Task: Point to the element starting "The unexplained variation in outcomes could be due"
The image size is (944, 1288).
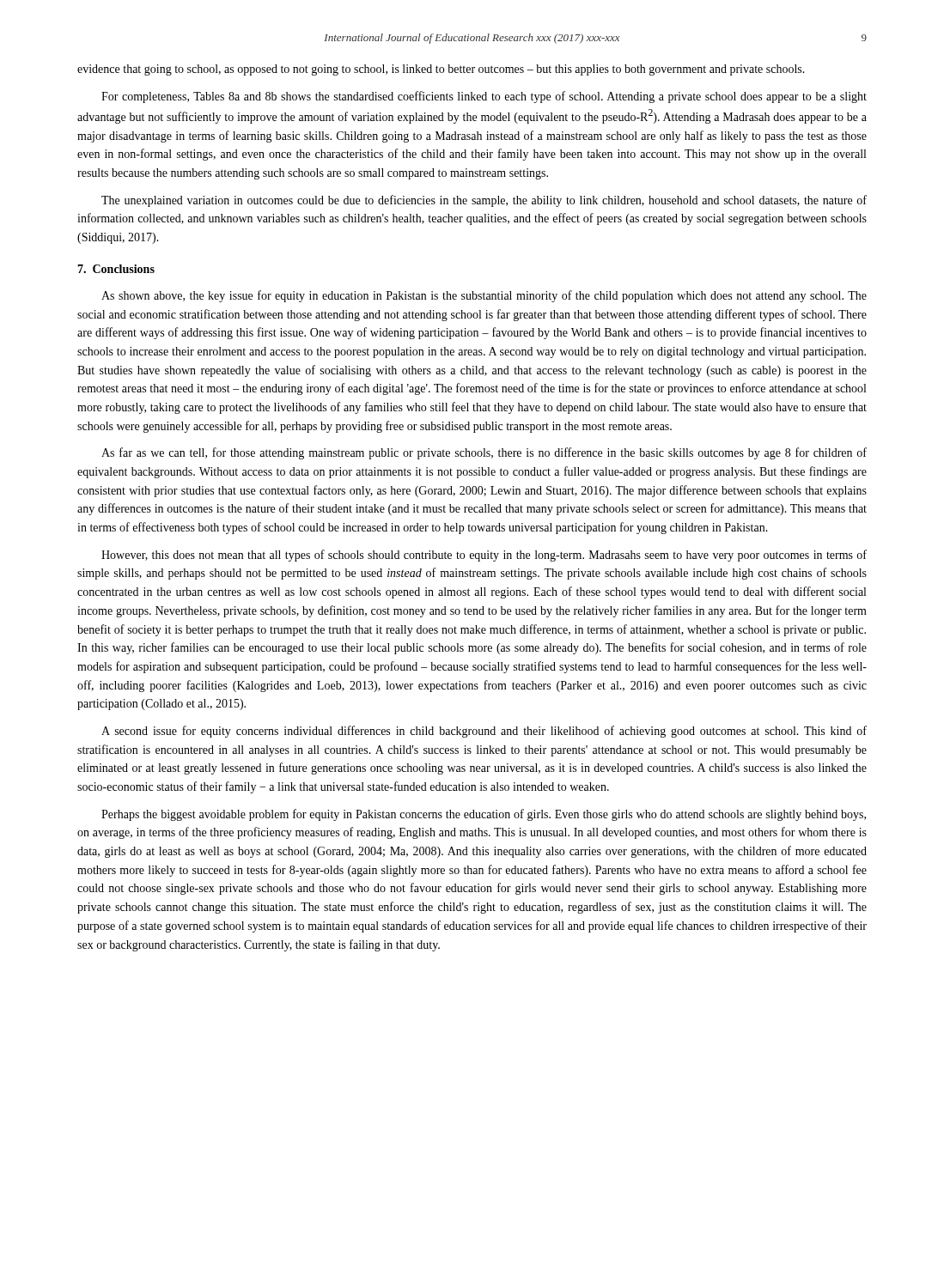Action: [x=472, y=219]
